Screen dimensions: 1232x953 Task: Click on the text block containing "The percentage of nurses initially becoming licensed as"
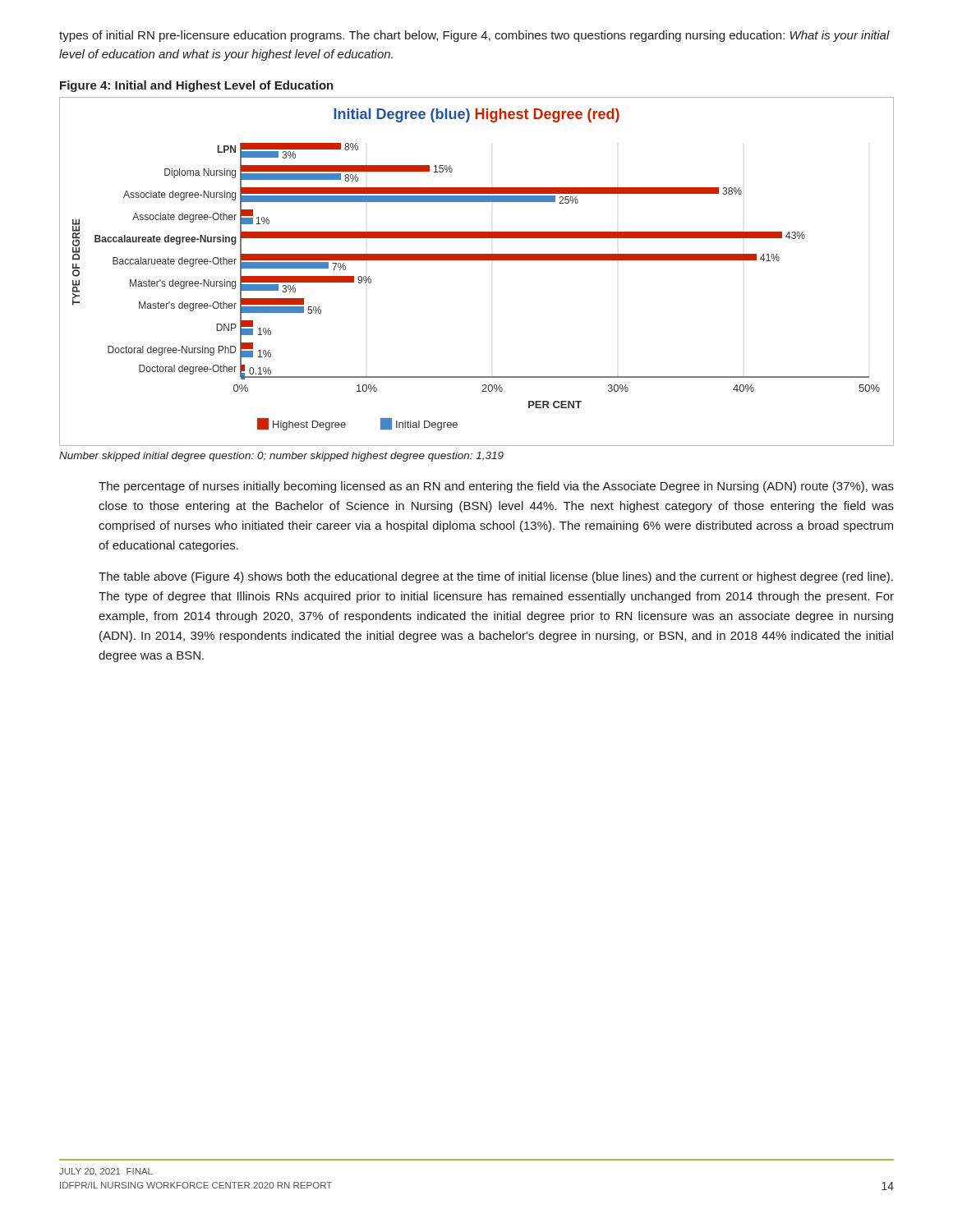point(496,516)
